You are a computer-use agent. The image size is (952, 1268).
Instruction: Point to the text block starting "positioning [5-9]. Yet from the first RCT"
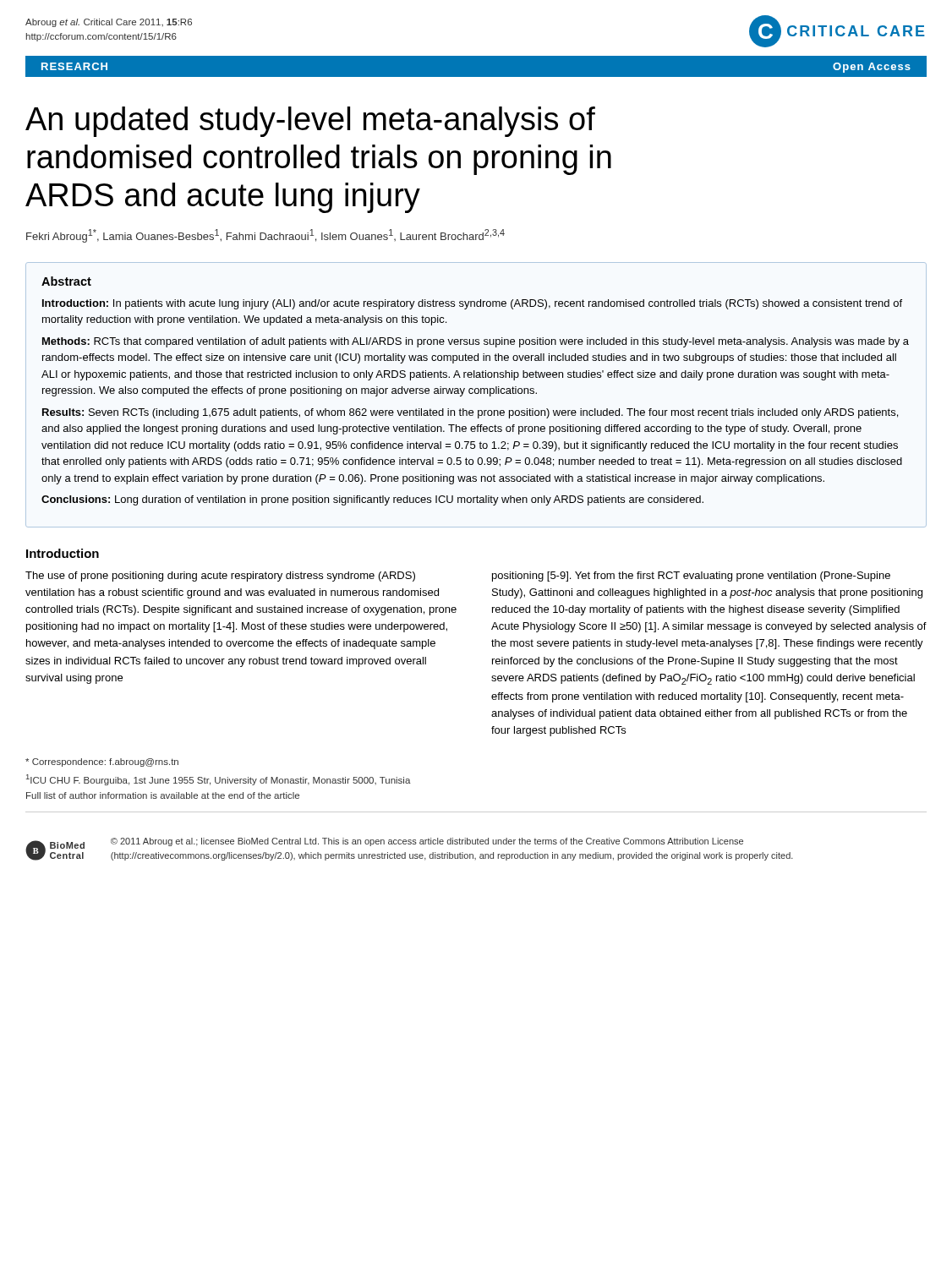709,653
